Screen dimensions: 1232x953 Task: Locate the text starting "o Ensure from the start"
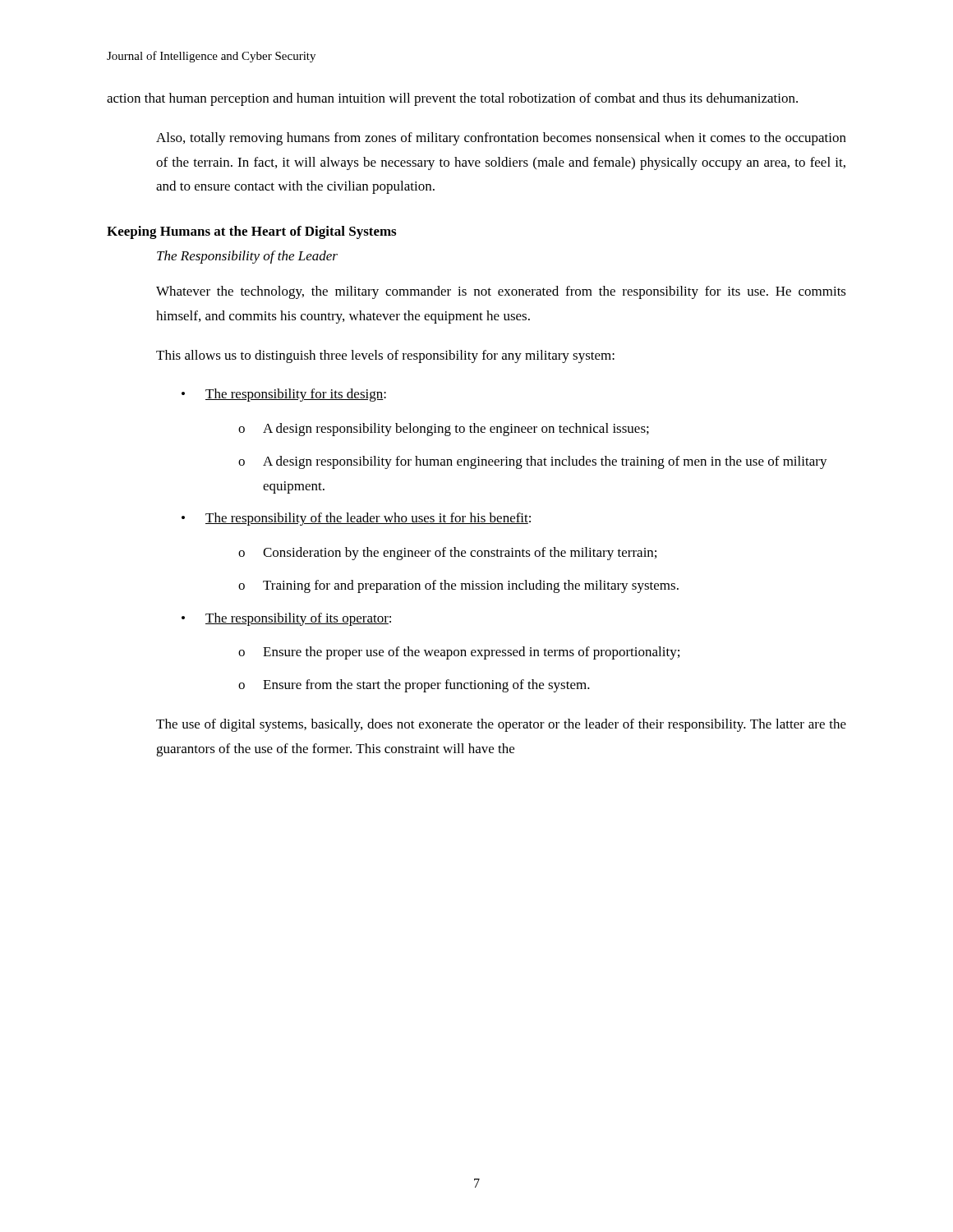414,685
